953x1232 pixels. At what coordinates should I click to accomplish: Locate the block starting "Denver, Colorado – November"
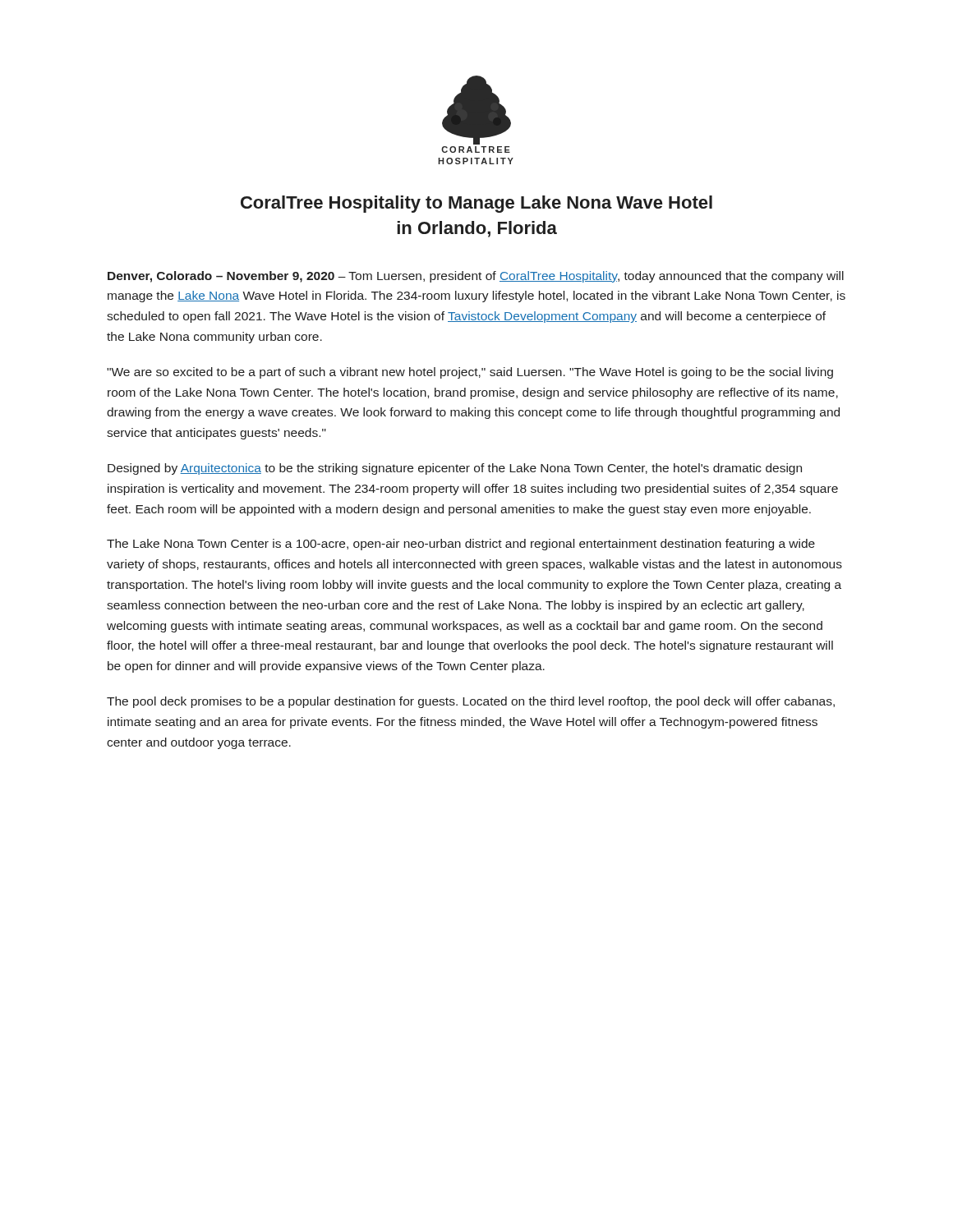tap(476, 307)
